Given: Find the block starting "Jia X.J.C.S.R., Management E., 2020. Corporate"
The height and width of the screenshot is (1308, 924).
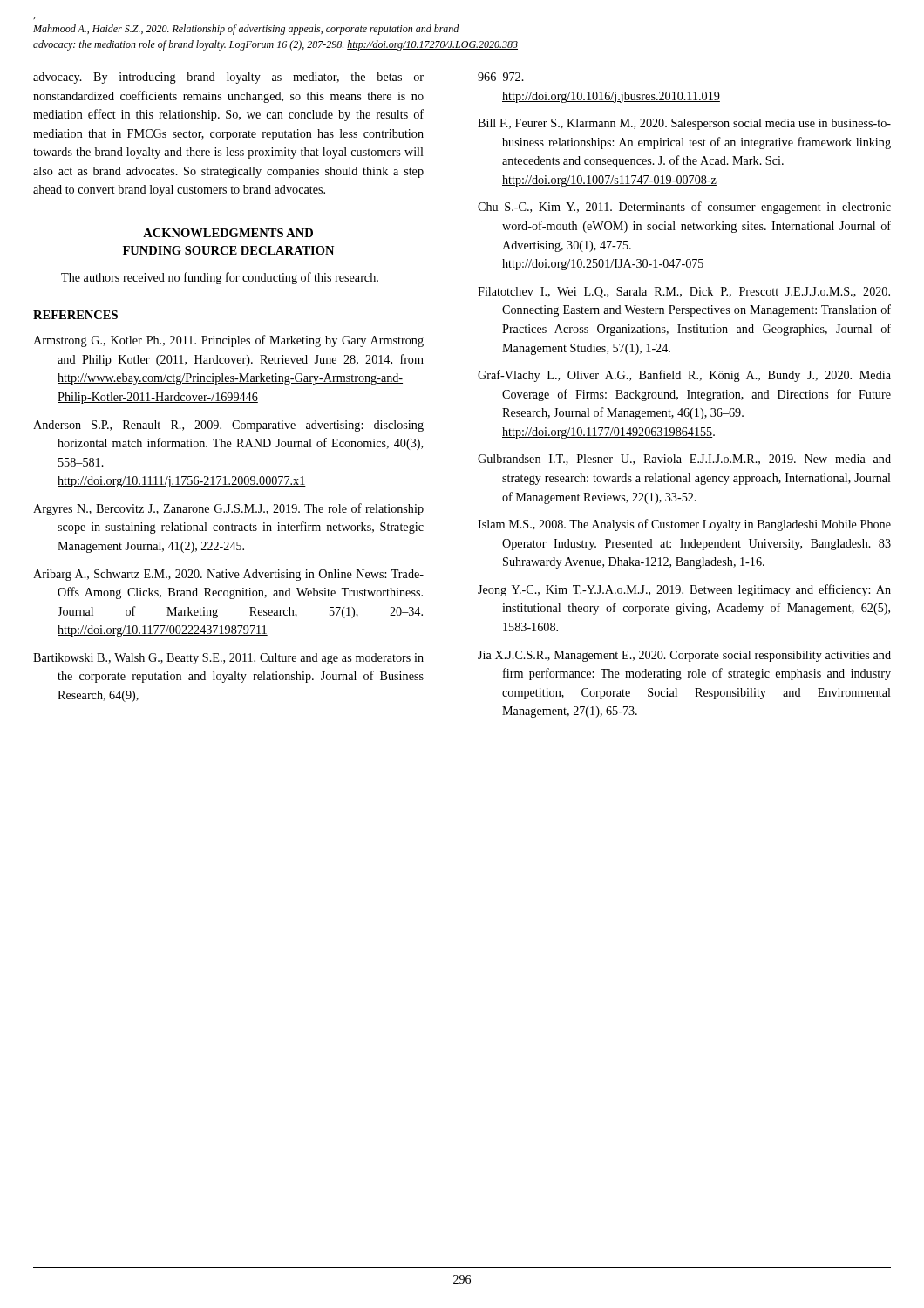Looking at the screenshot, I should (x=684, y=683).
